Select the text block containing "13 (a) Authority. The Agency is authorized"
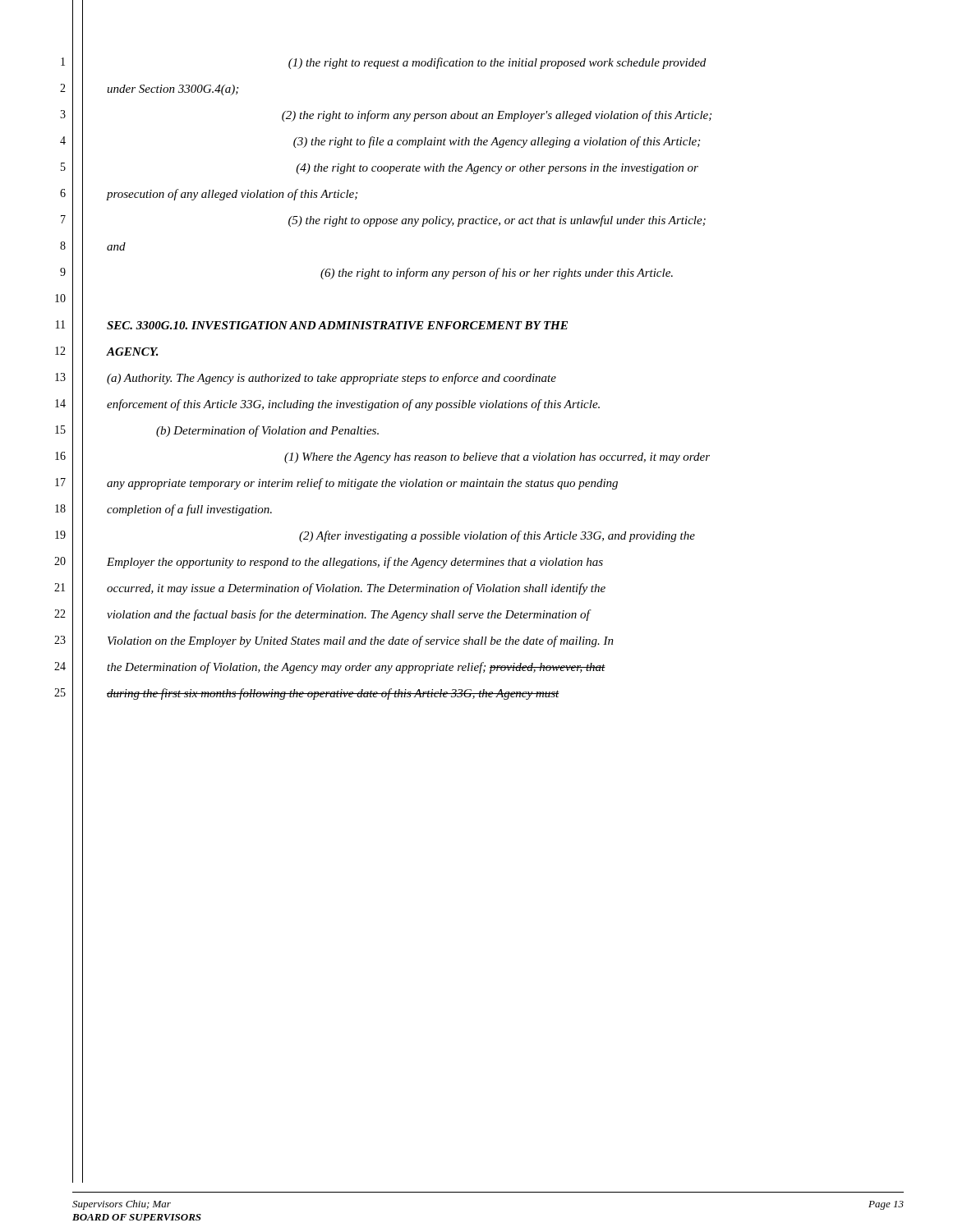The height and width of the screenshot is (1232, 953). (497, 378)
